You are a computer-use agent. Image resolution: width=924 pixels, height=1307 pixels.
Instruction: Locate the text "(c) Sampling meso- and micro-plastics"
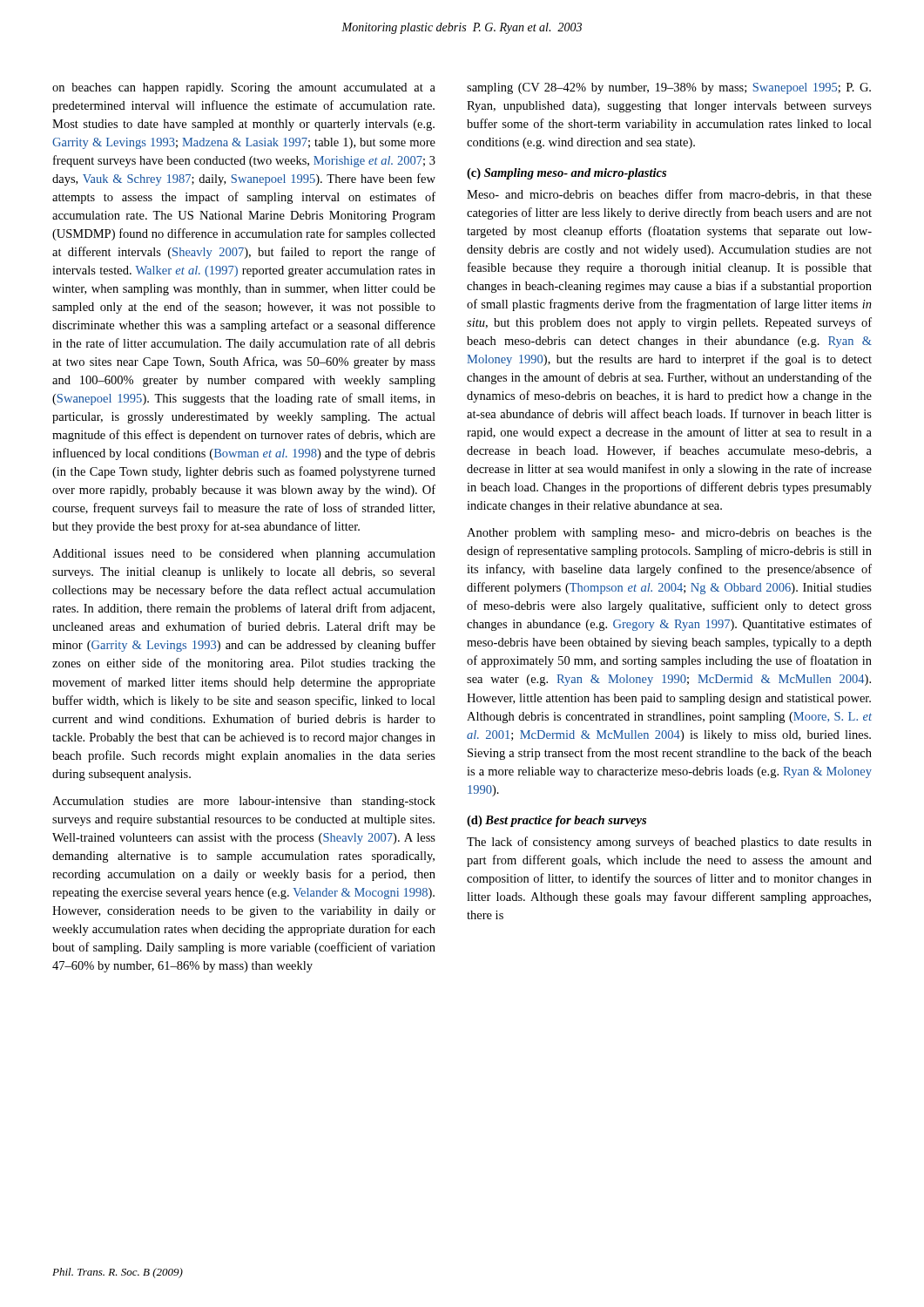(669, 173)
